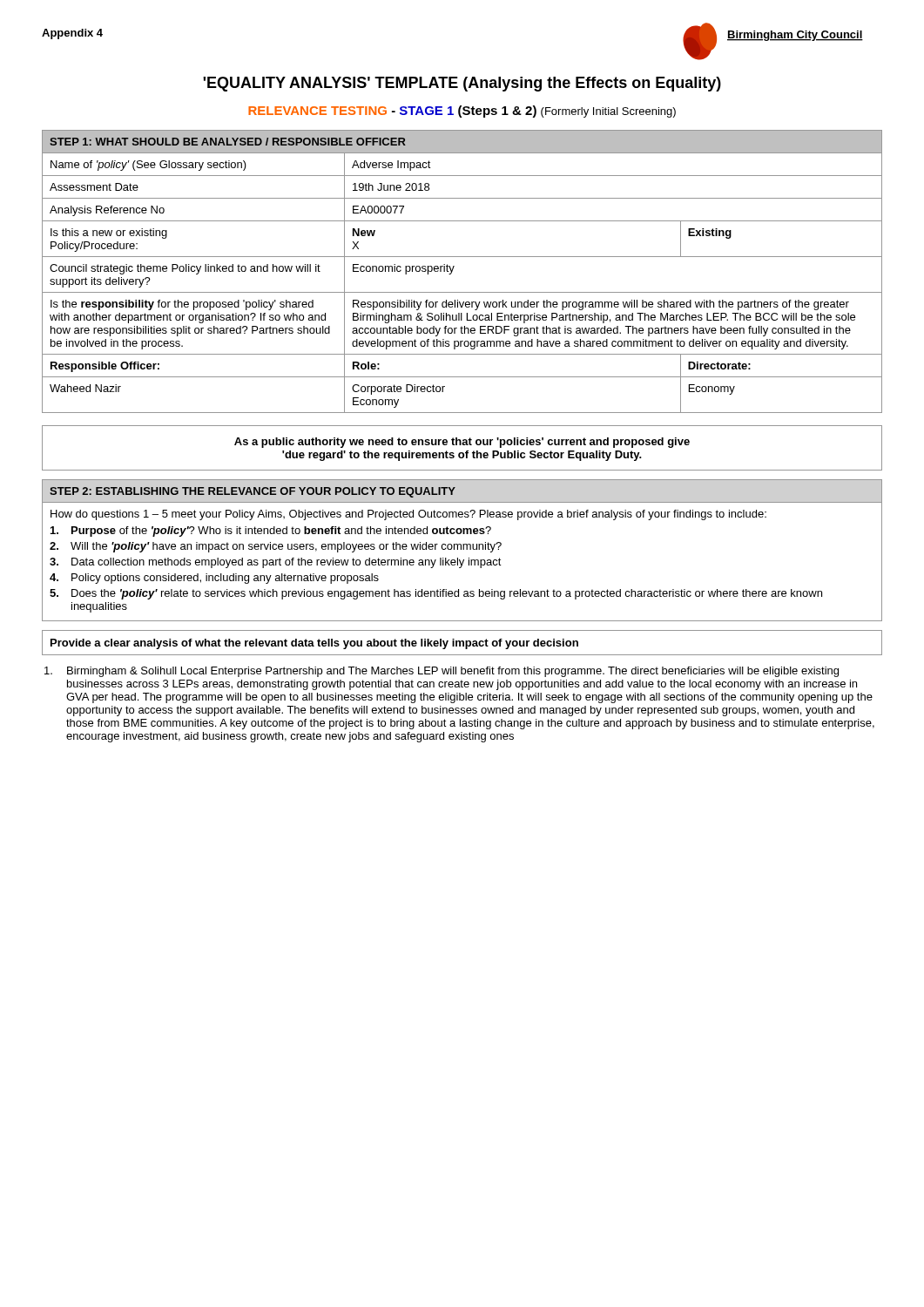Screen dimensions: 1307x924
Task: Locate the list item containing "3.Data collection methods"
Action: coord(275,562)
